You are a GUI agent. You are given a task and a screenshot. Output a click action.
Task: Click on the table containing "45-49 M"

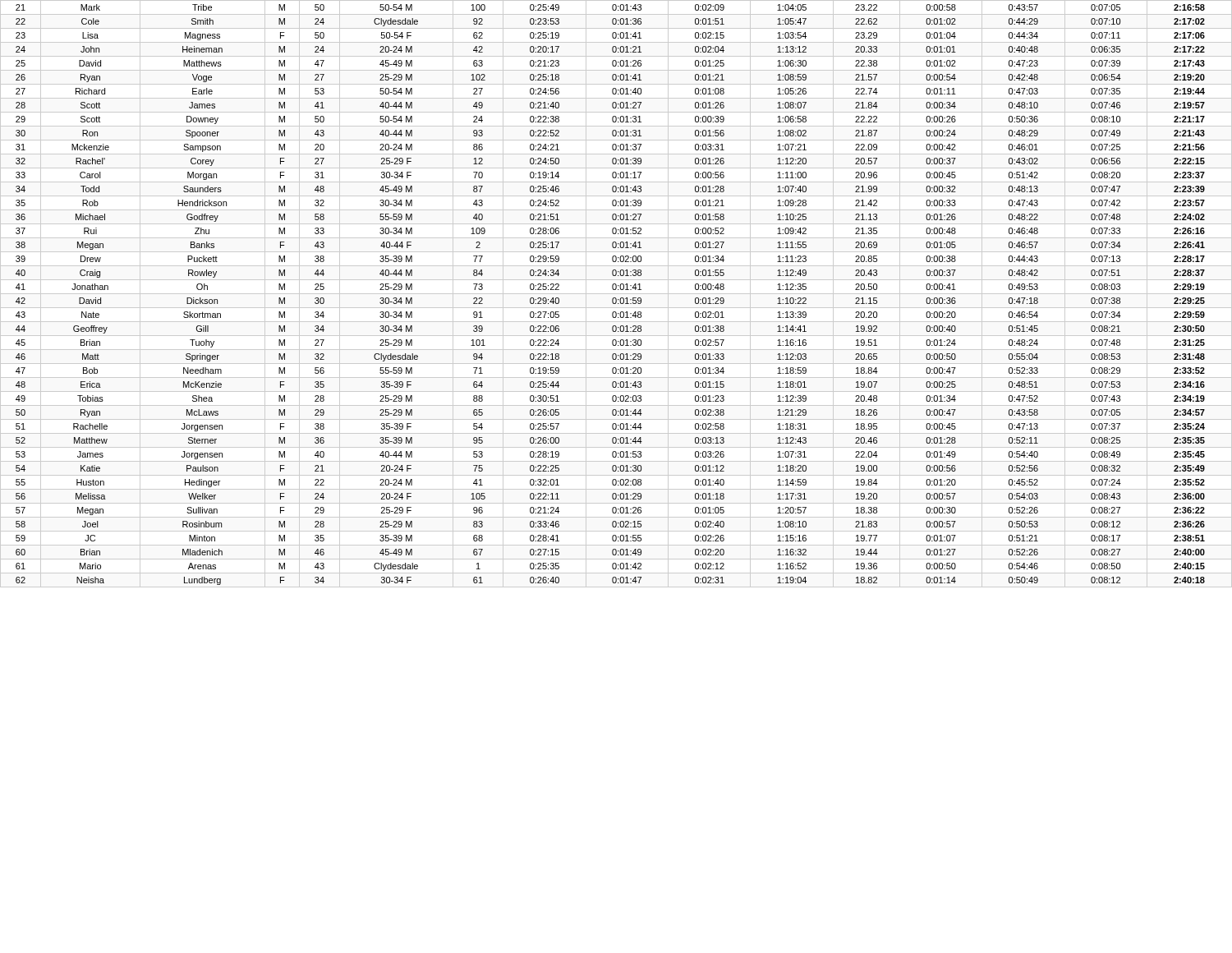(616, 294)
